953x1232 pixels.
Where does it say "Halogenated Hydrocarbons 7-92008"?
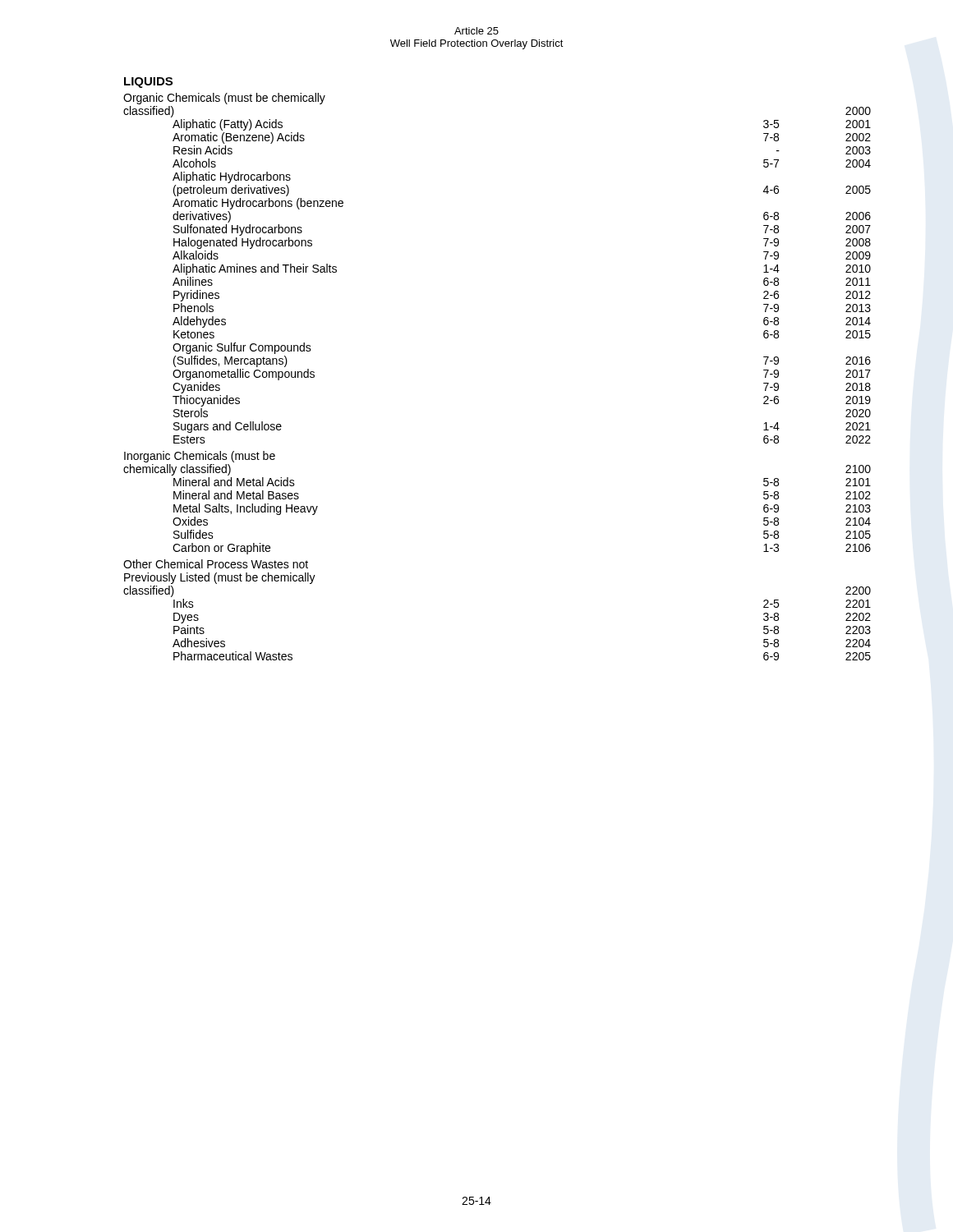pos(233,243)
